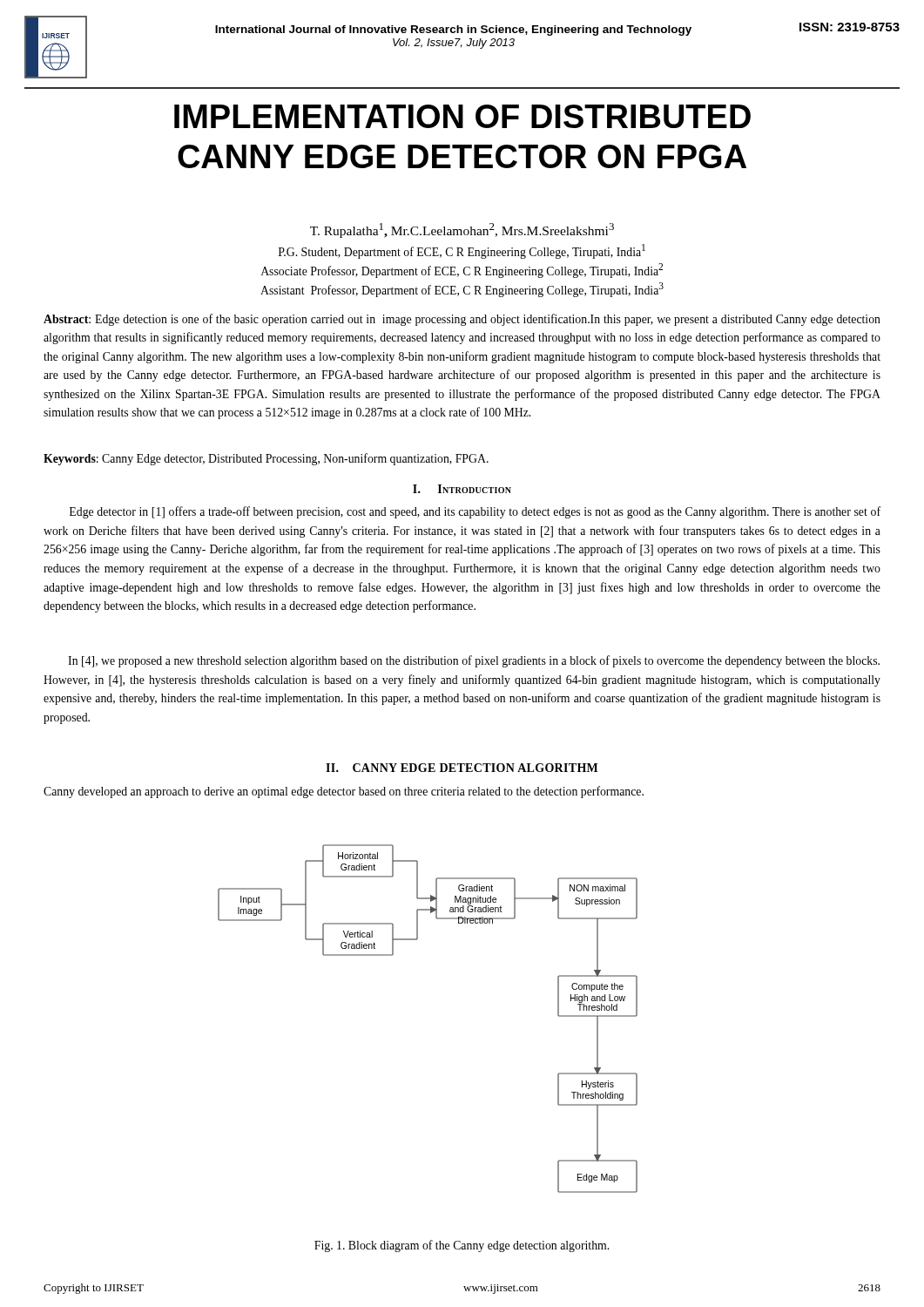Viewport: 924px width, 1307px height.
Task: Find the text block with the text "Edge detector in"
Action: pos(462,559)
